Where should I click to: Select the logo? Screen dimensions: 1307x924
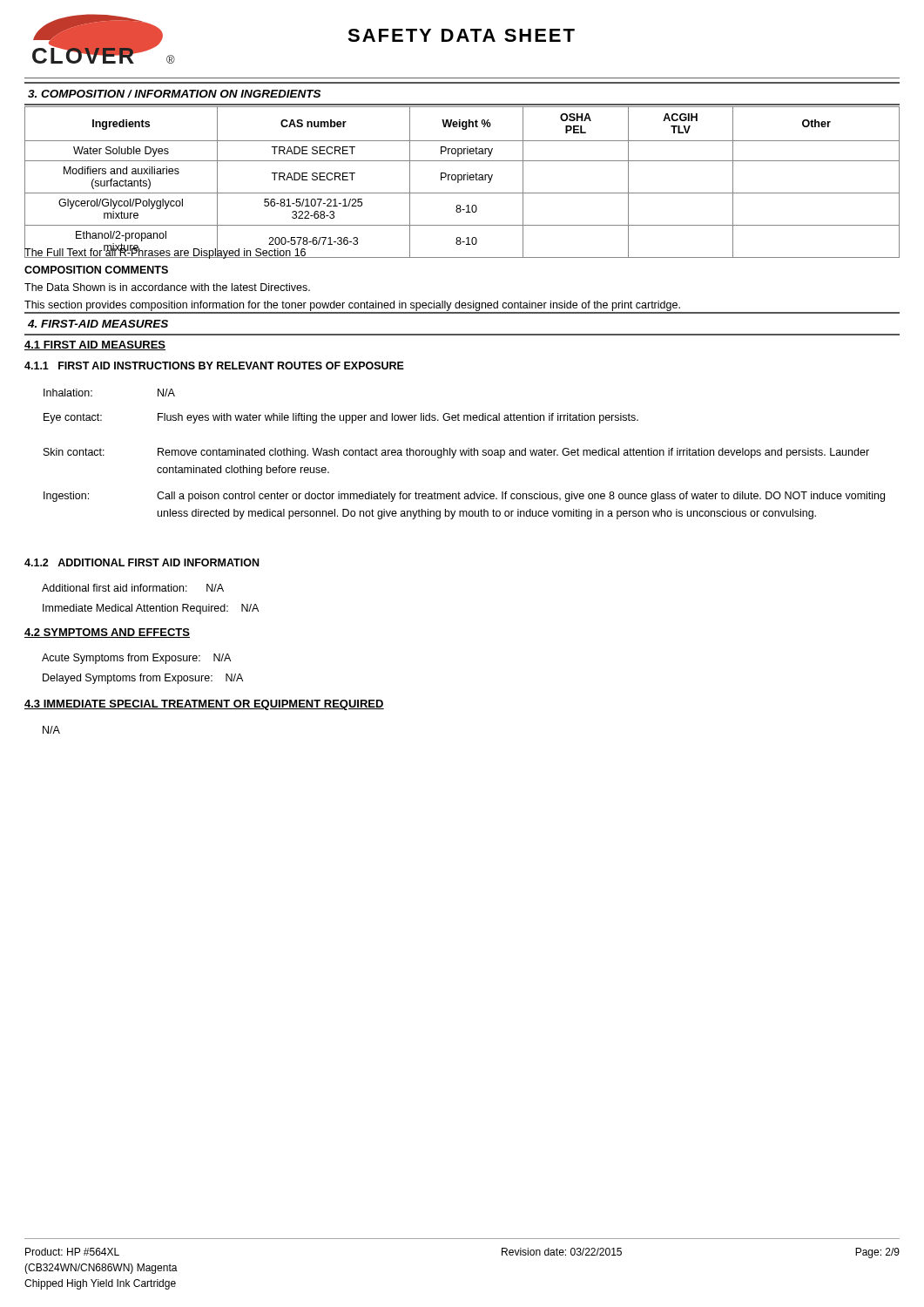tap(105, 38)
